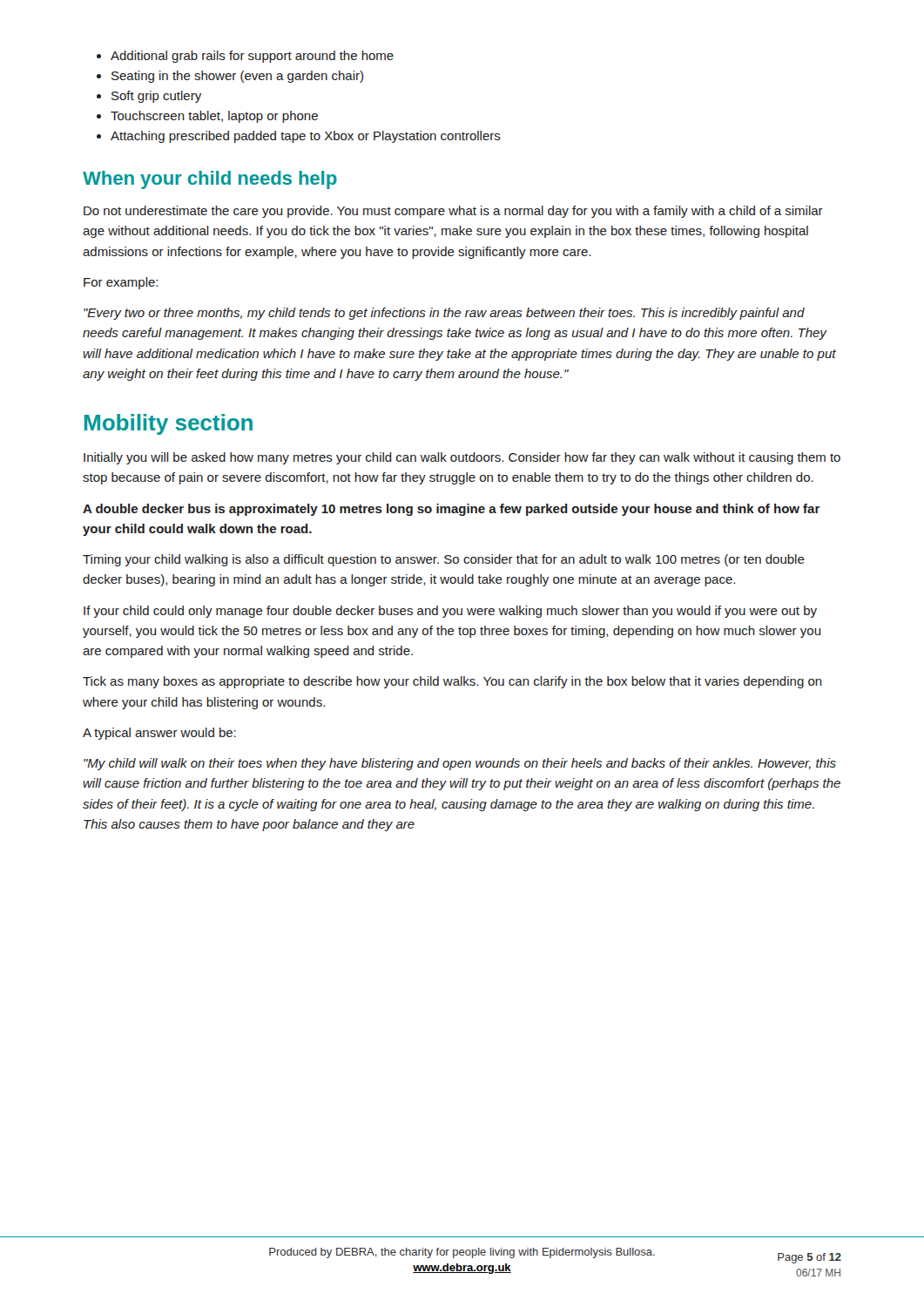924x1307 pixels.
Task: Select the section header with the text "When your child needs help"
Action: pyautogui.click(x=210, y=178)
